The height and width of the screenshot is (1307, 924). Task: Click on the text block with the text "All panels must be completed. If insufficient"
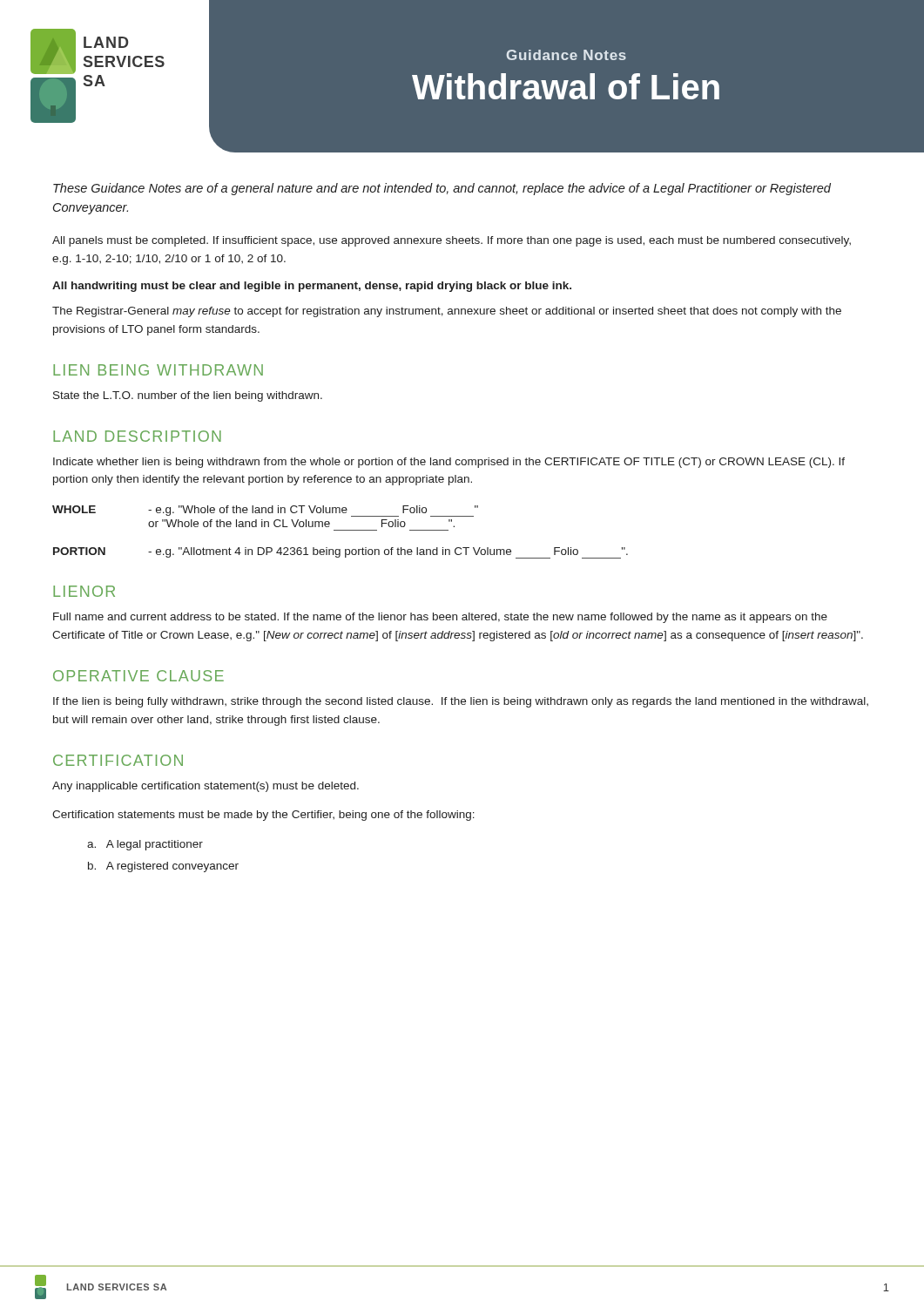click(452, 249)
